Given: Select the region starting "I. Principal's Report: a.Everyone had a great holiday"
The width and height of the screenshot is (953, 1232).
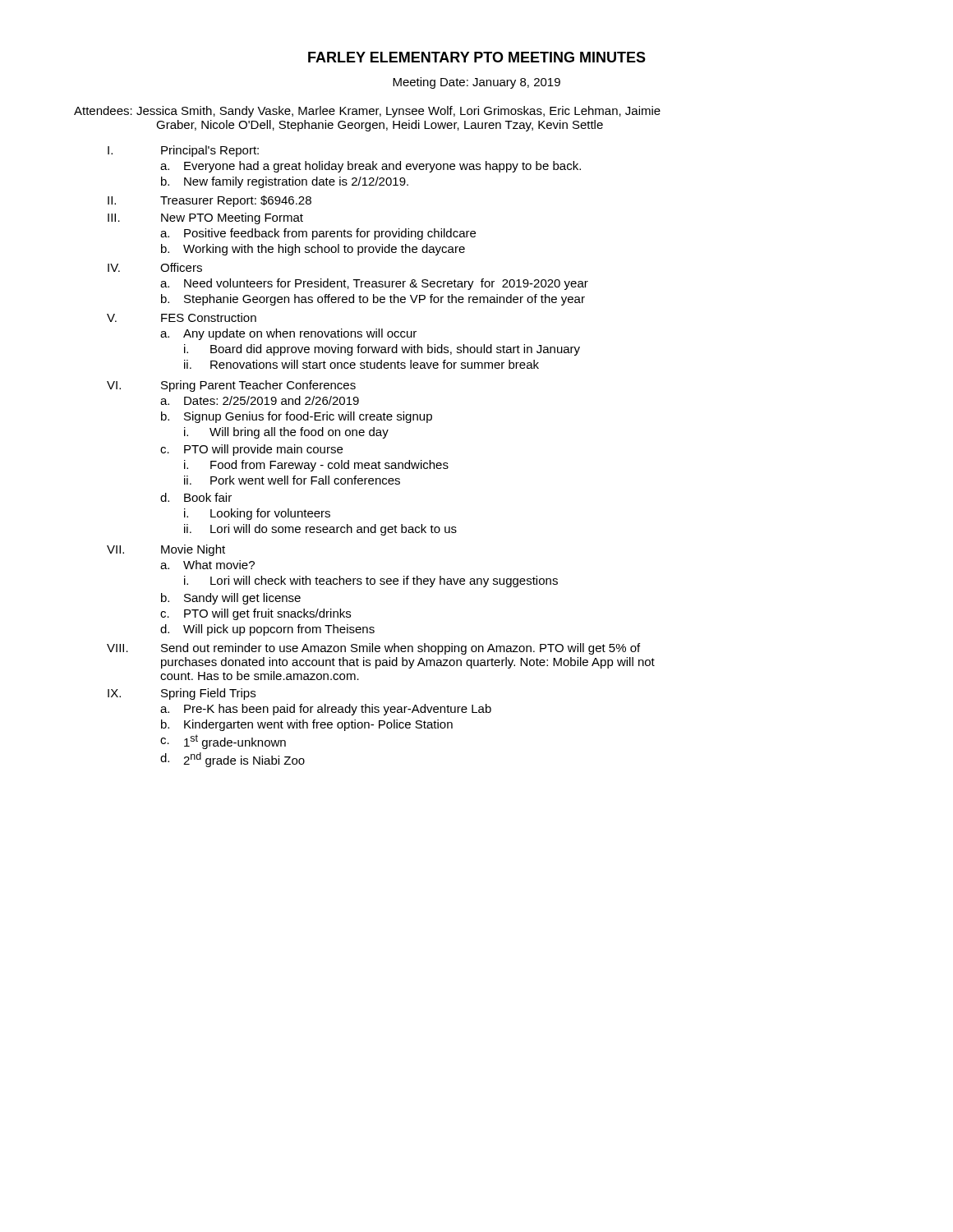Looking at the screenshot, I should 493,166.
